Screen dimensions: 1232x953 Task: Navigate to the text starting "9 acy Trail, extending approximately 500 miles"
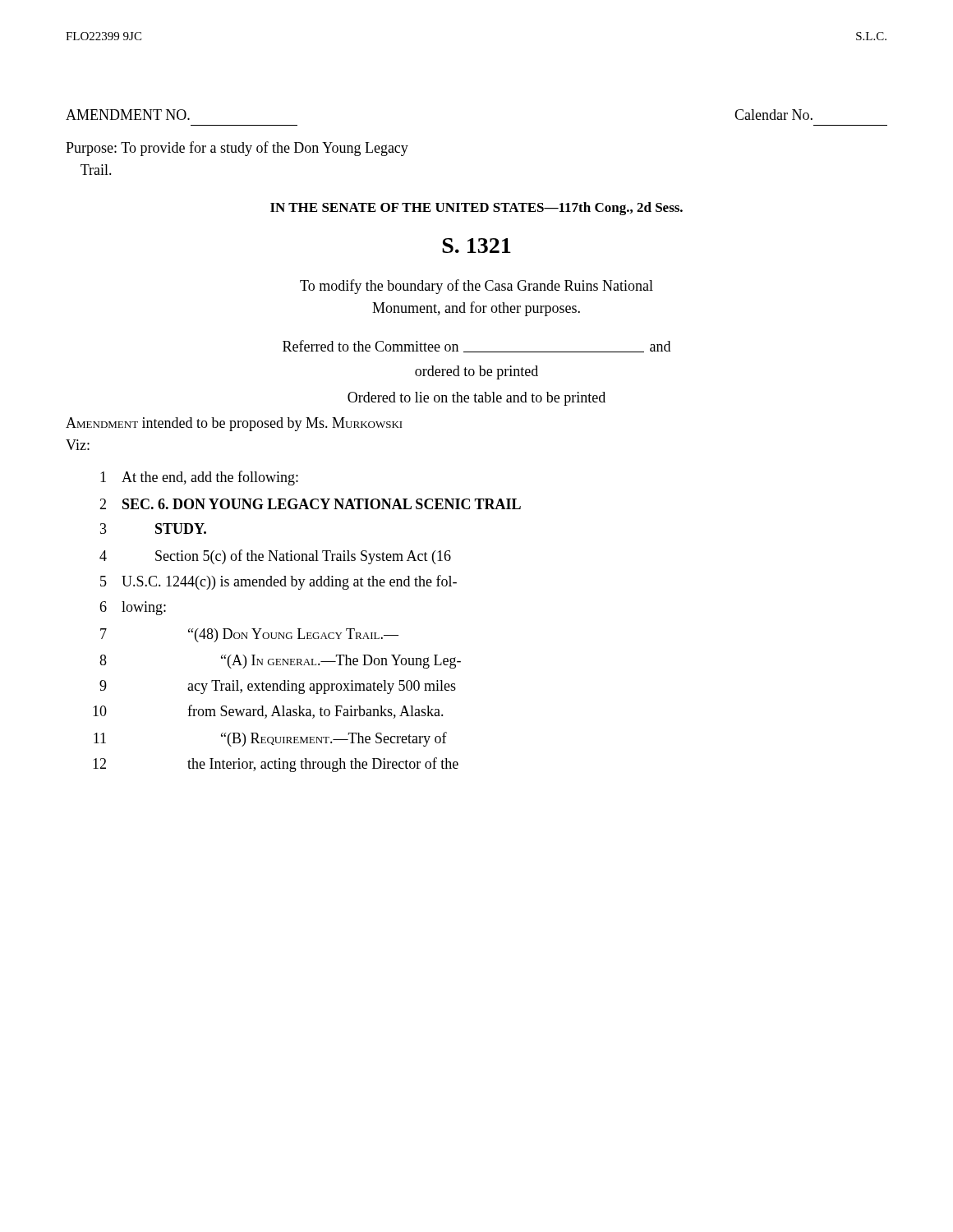(x=278, y=687)
